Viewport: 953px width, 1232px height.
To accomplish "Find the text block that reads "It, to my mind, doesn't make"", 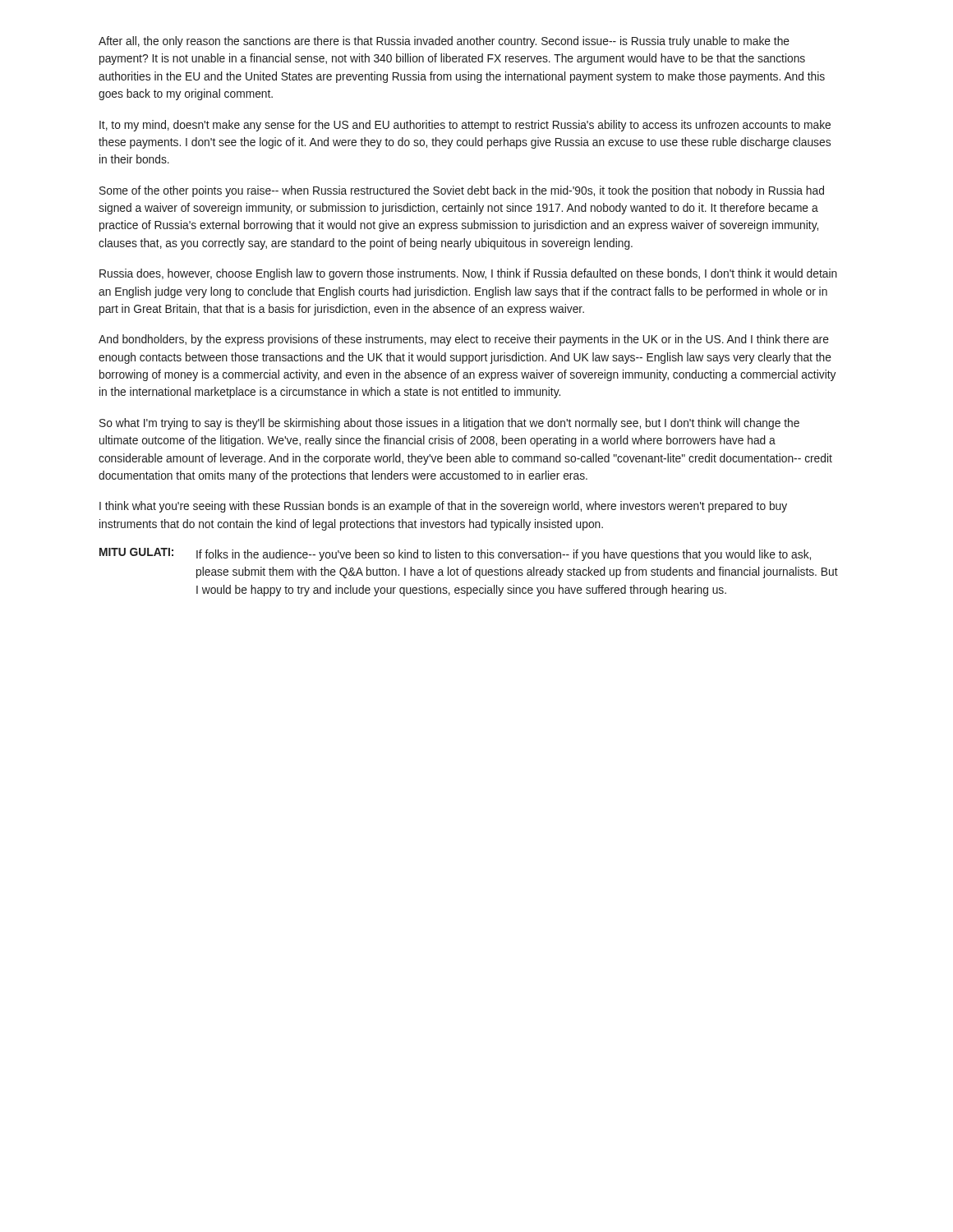I will coord(465,142).
